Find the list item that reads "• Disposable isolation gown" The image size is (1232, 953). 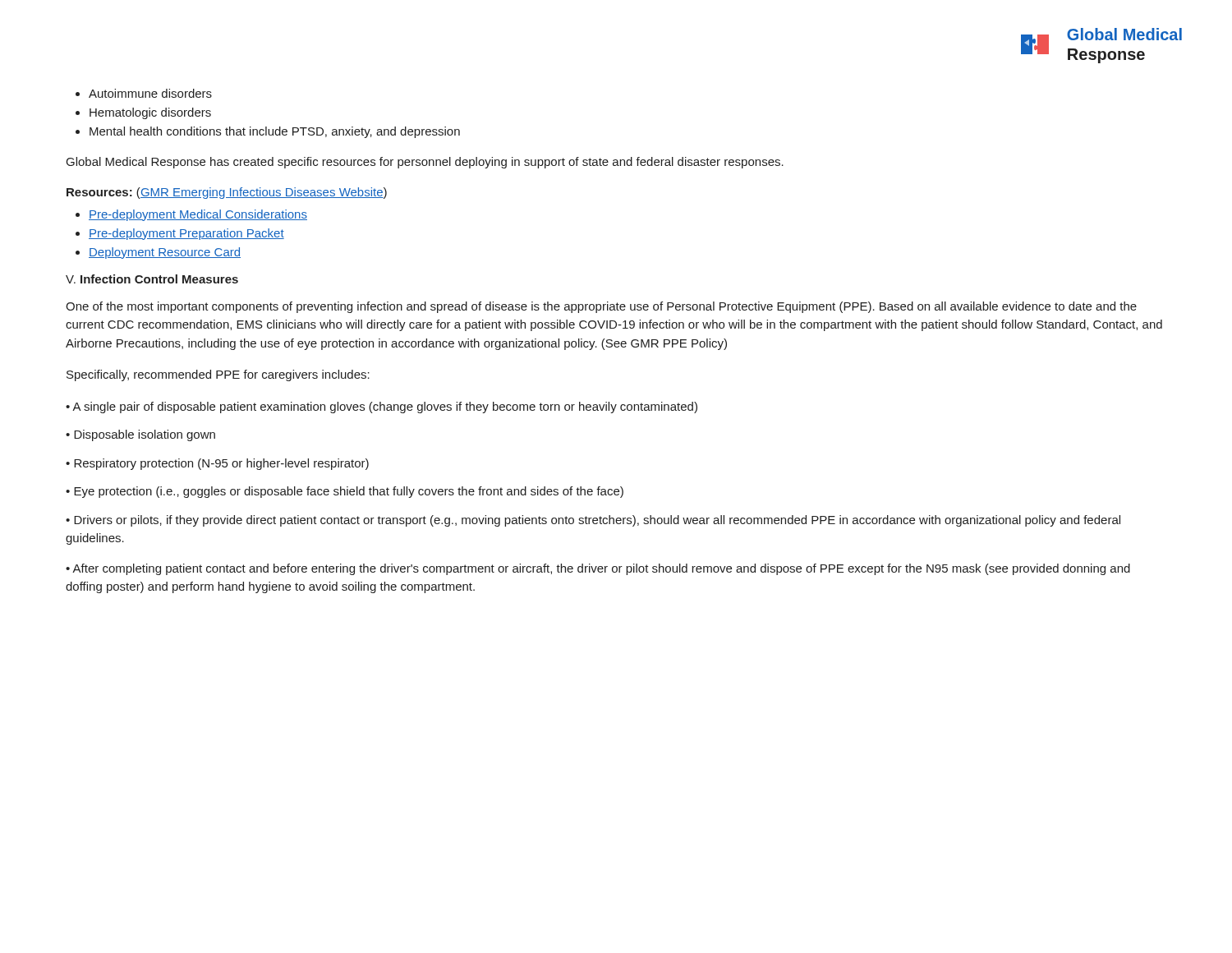tap(141, 434)
